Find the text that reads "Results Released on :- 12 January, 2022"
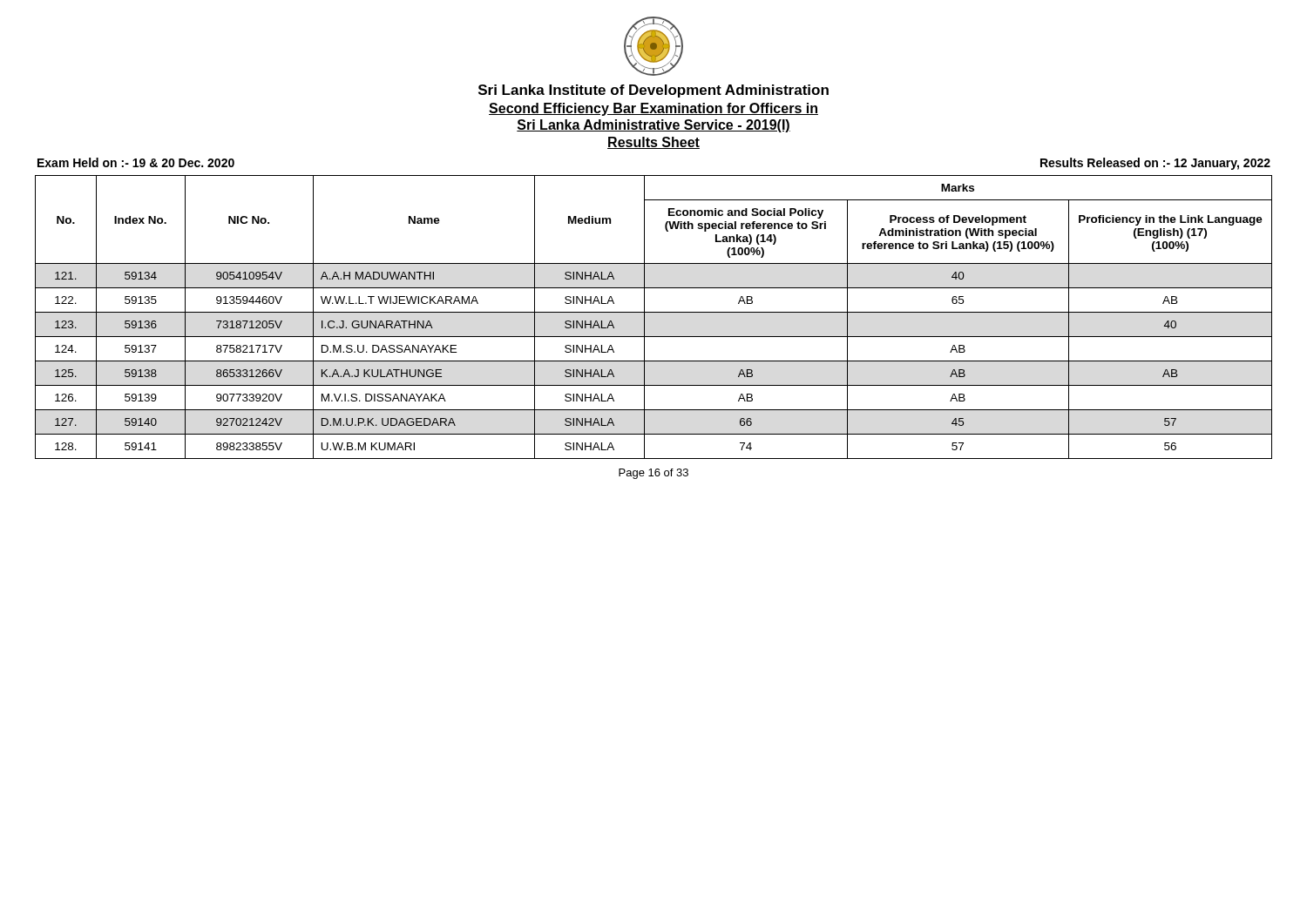The image size is (1307, 924). (x=1155, y=163)
